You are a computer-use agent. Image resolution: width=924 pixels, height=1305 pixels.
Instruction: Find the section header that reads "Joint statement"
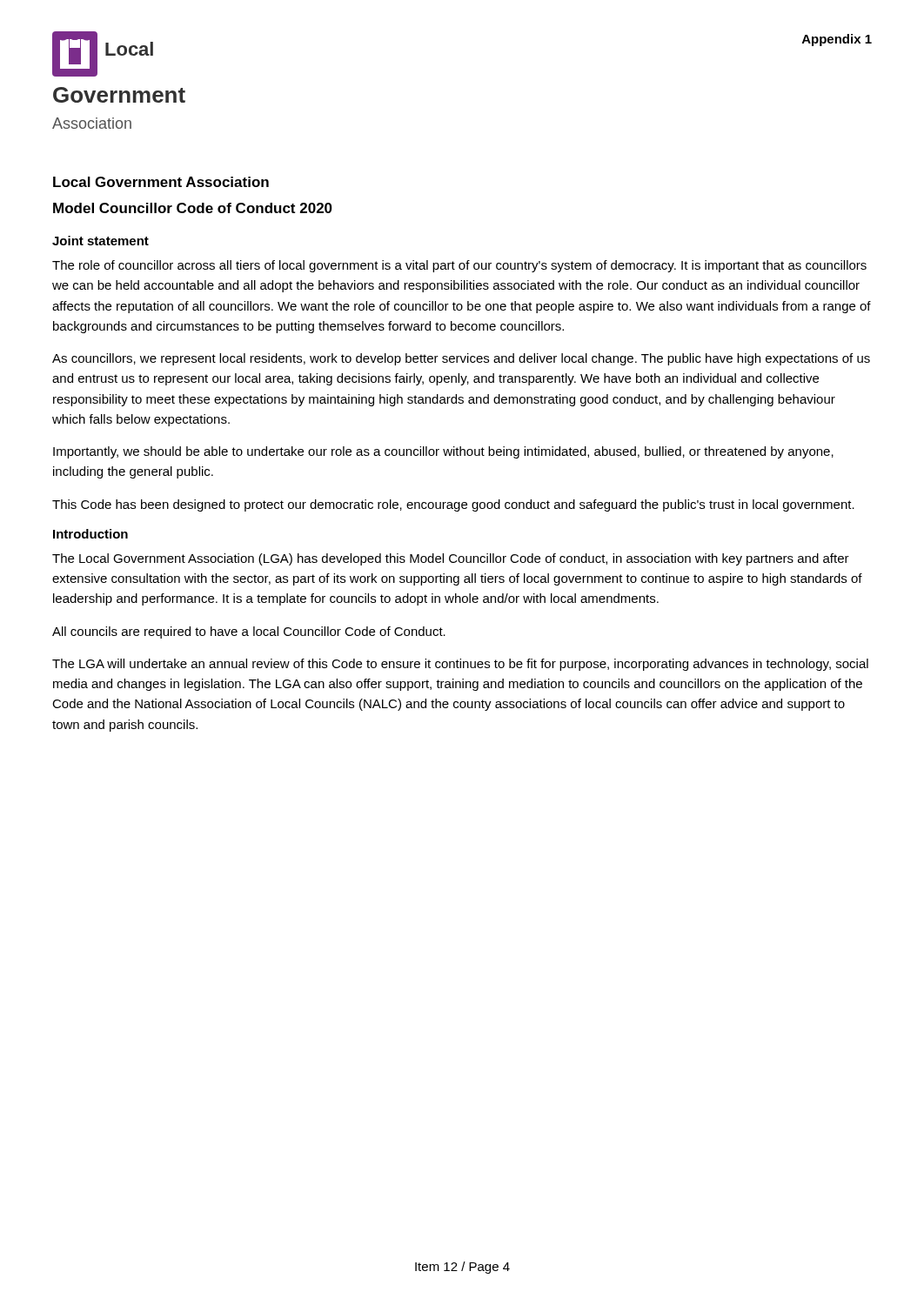(100, 241)
